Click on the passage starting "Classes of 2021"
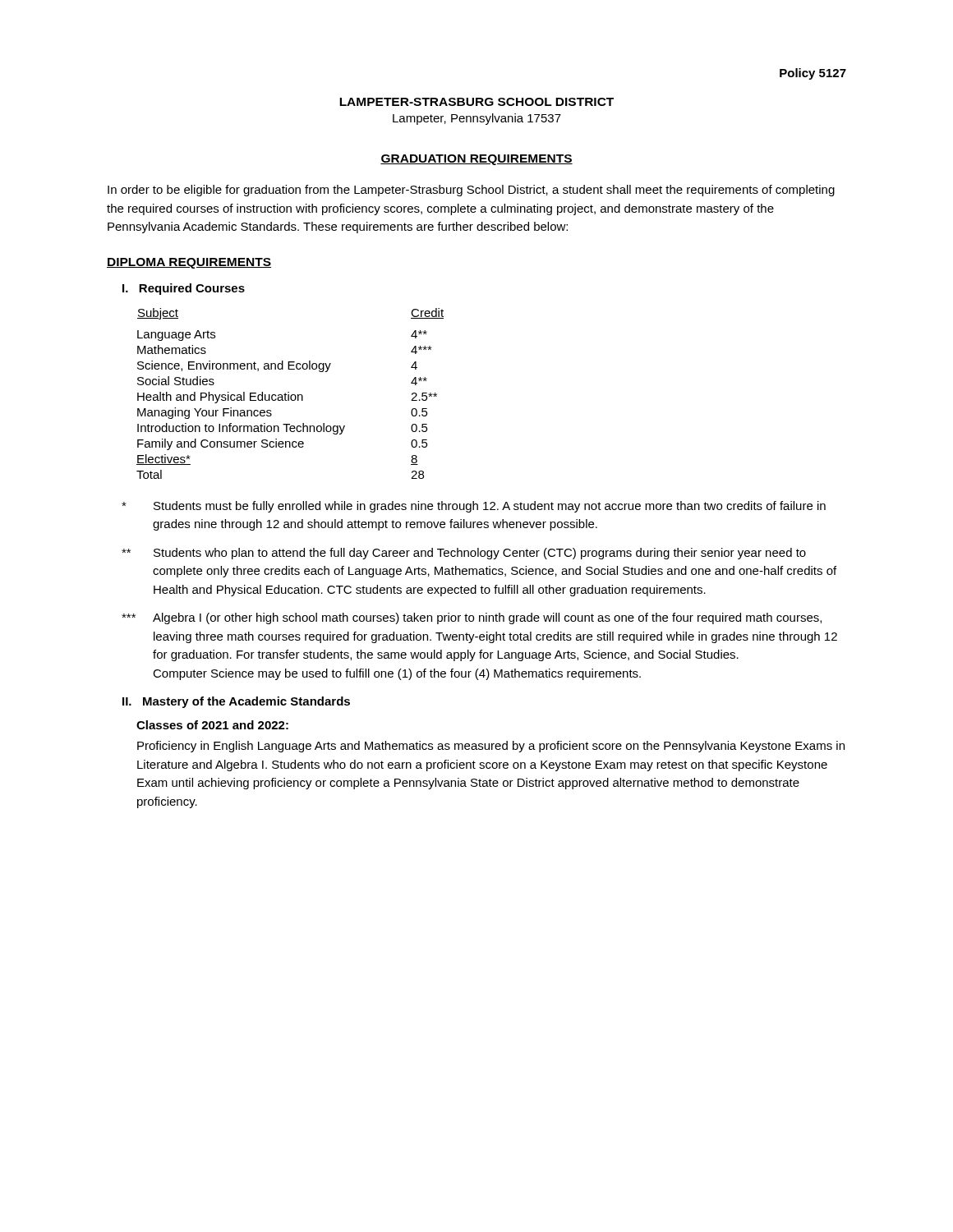Viewport: 953px width, 1232px height. pos(213,725)
